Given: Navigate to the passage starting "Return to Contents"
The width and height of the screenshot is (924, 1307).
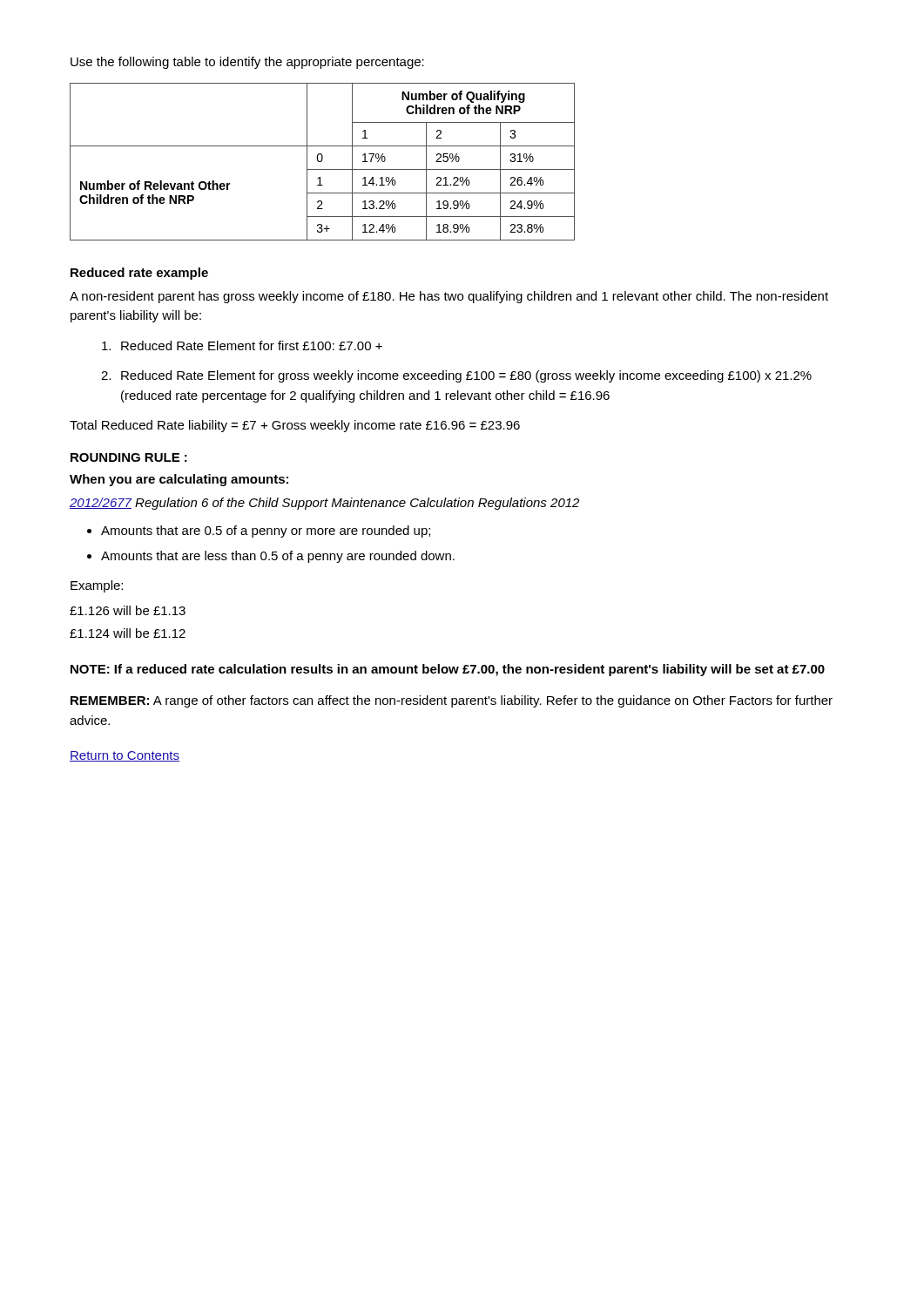Looking at the screenshot, I should point(125,755).
